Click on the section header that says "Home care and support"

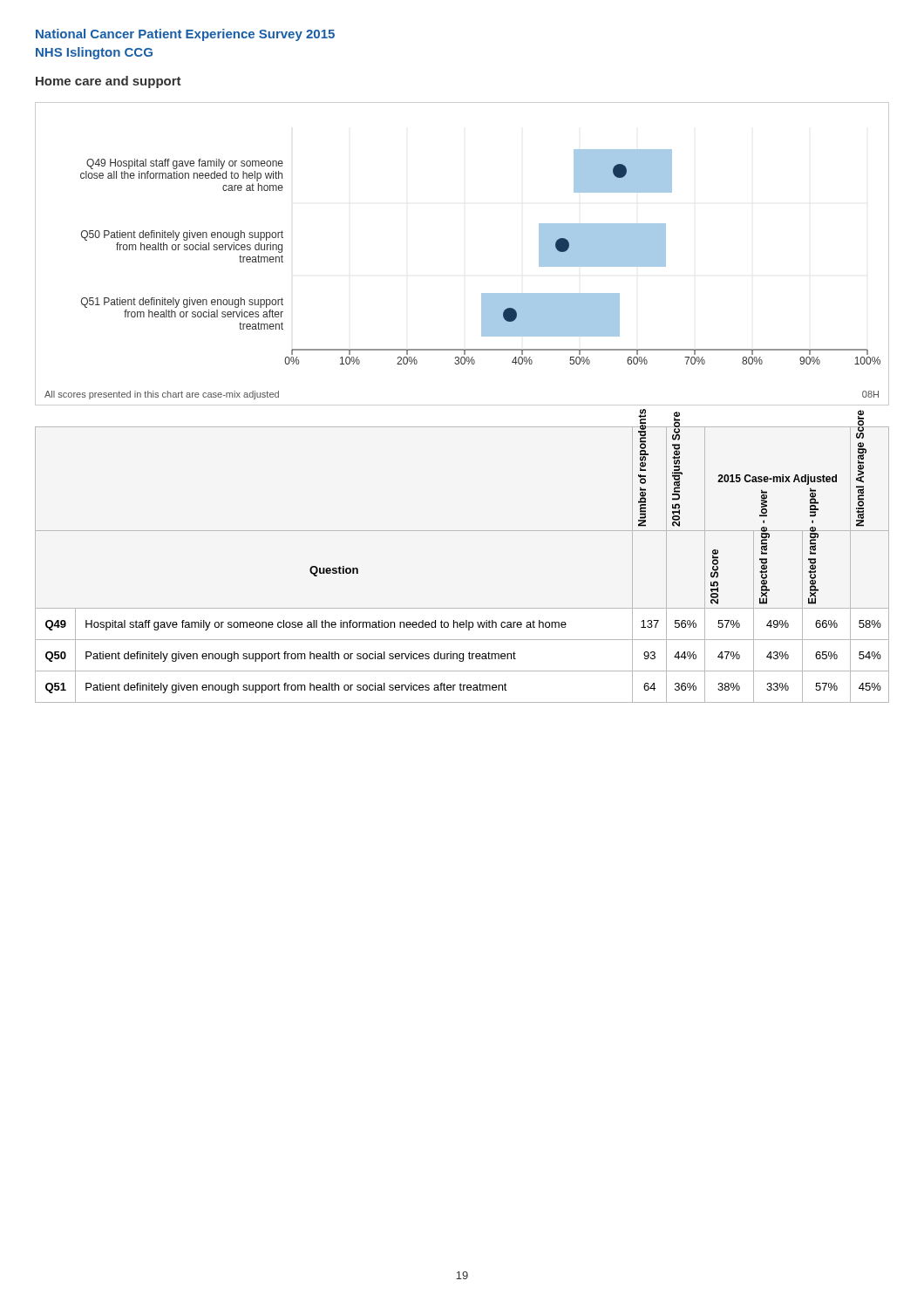pos(108,81)
